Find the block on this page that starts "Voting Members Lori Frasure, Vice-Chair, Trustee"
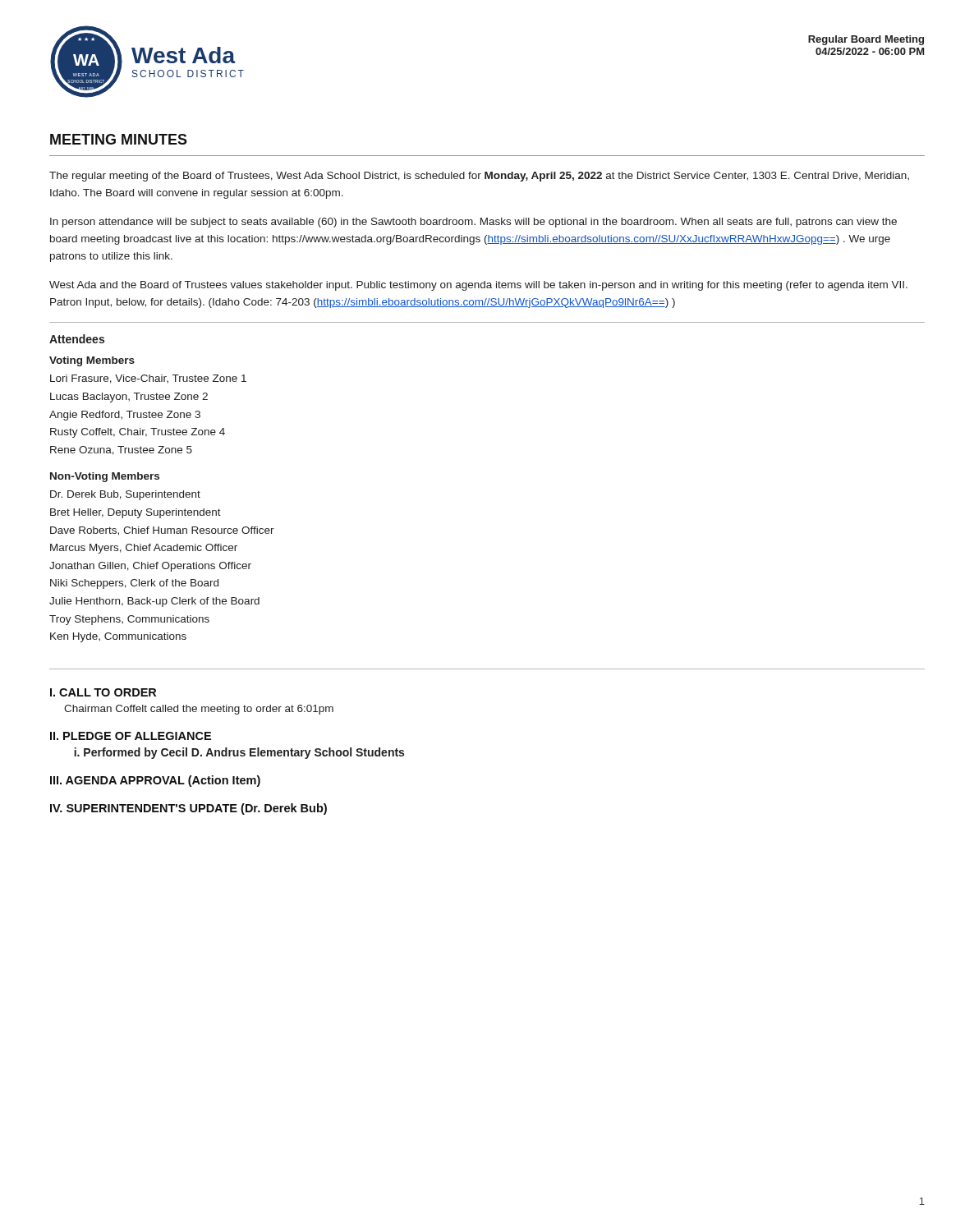This screenshot has width=974, height=1232. coord(92,361)
